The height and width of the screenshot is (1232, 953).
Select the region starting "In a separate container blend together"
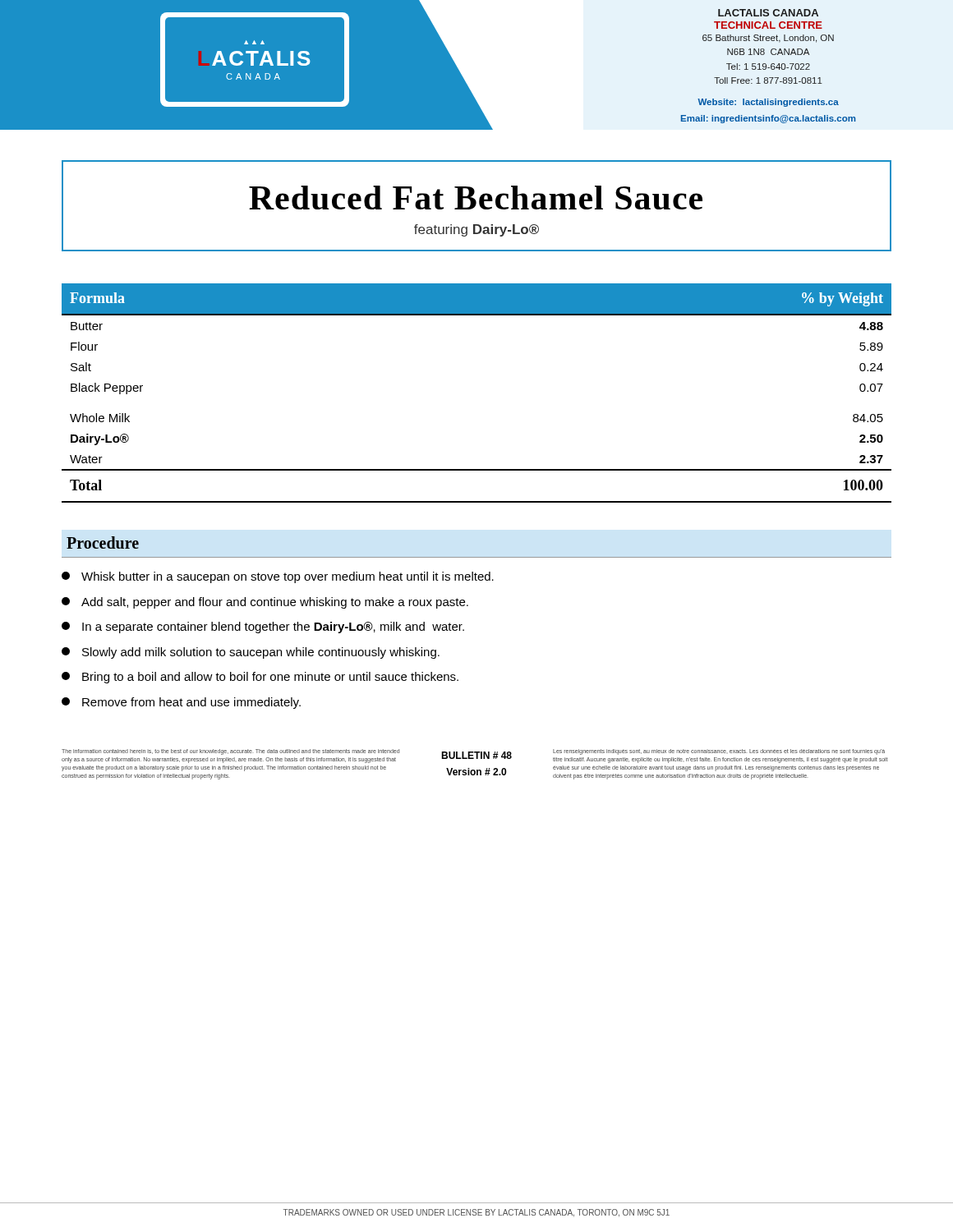(263, 627)
